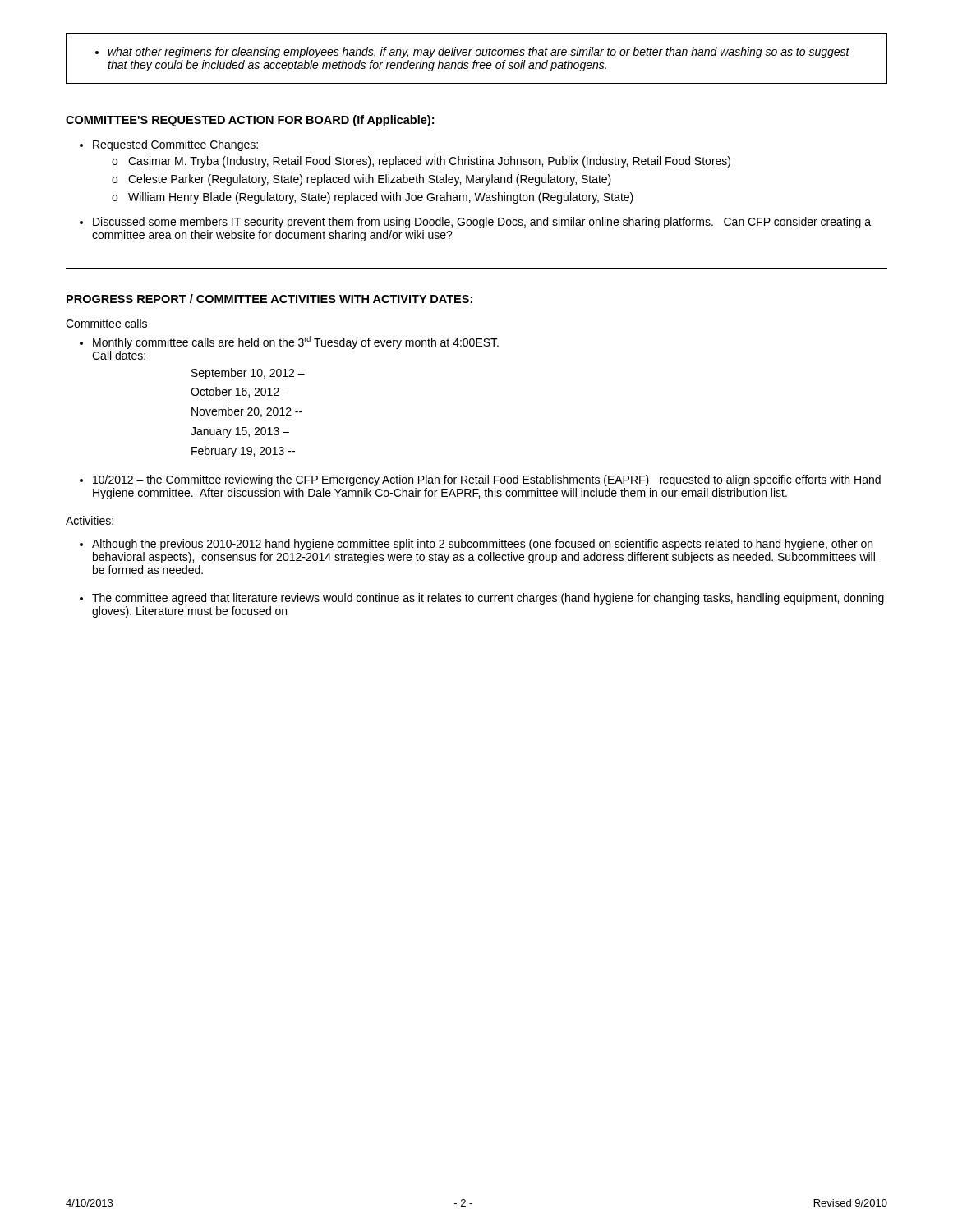Navigate to the region starting "Monthly committee calls"
Viewport: 953px width, 1232px height.
coord(289,342)
